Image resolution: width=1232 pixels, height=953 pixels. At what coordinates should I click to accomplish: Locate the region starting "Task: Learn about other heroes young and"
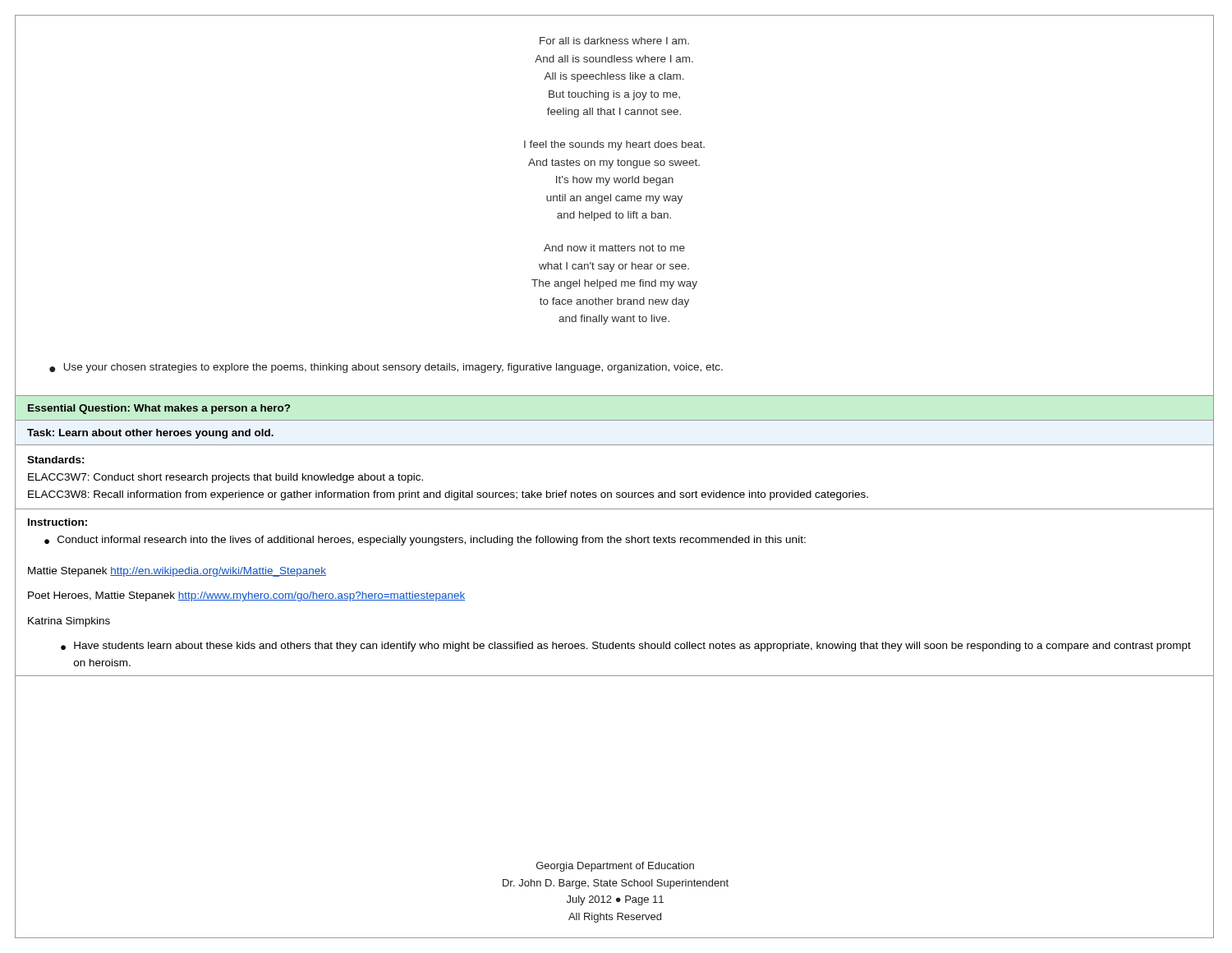(151, 432)
